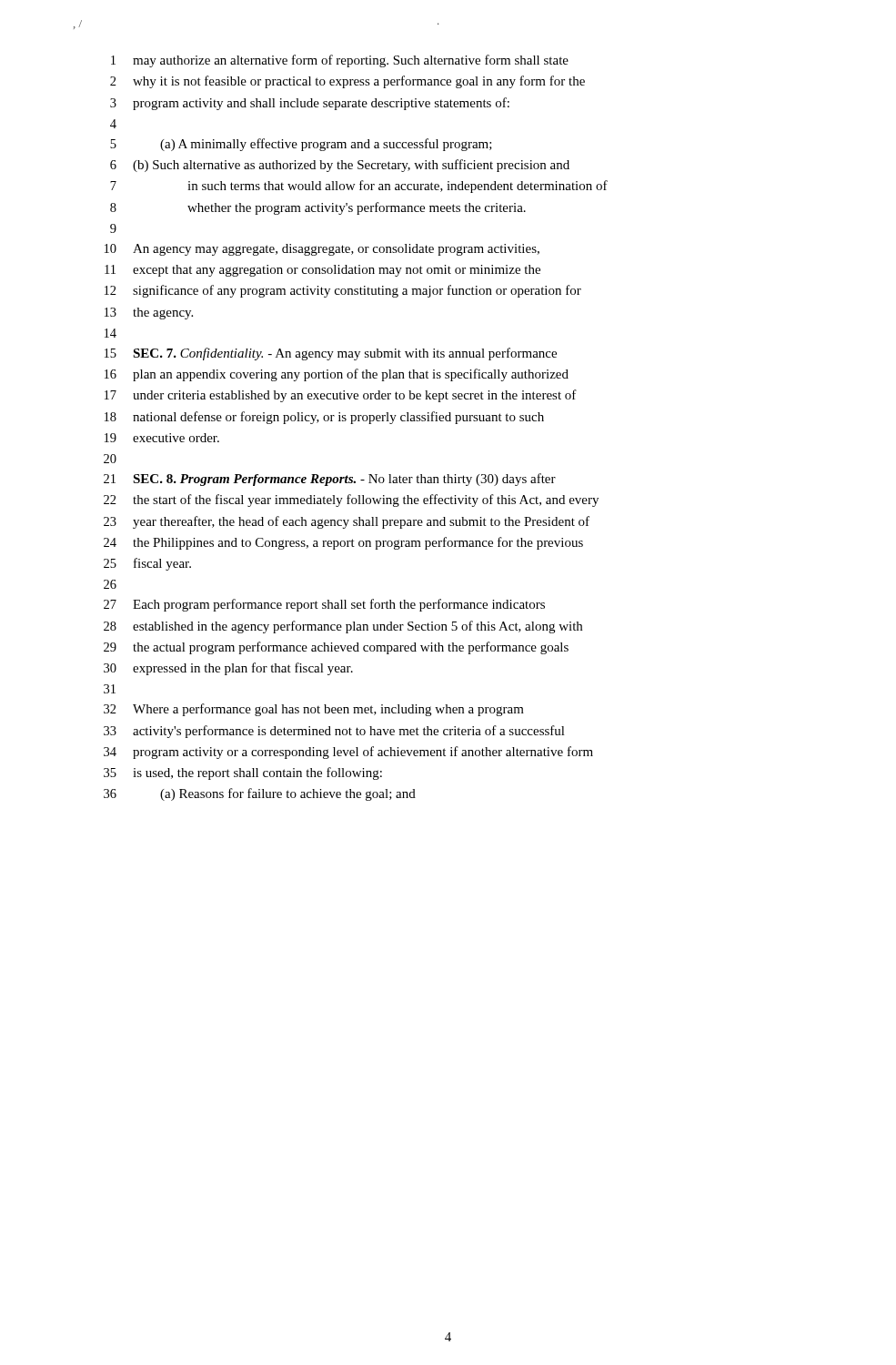Screen dimensions: 1365x896
Task: Locate the list item with the text "6 (b) Such"
Action: 457,186
